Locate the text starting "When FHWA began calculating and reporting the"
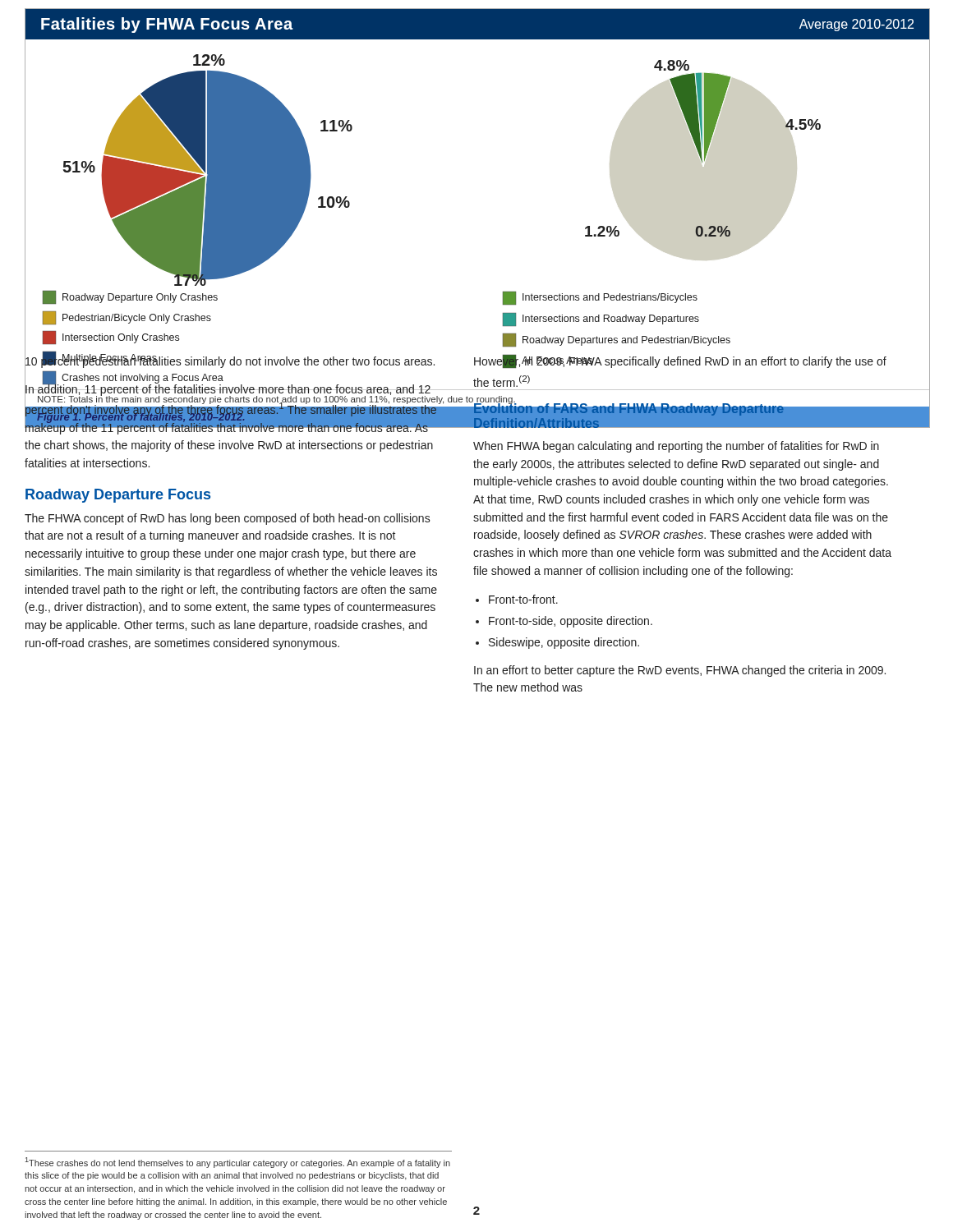Viewport: 953px width, 1232px height. pos(683,509)
